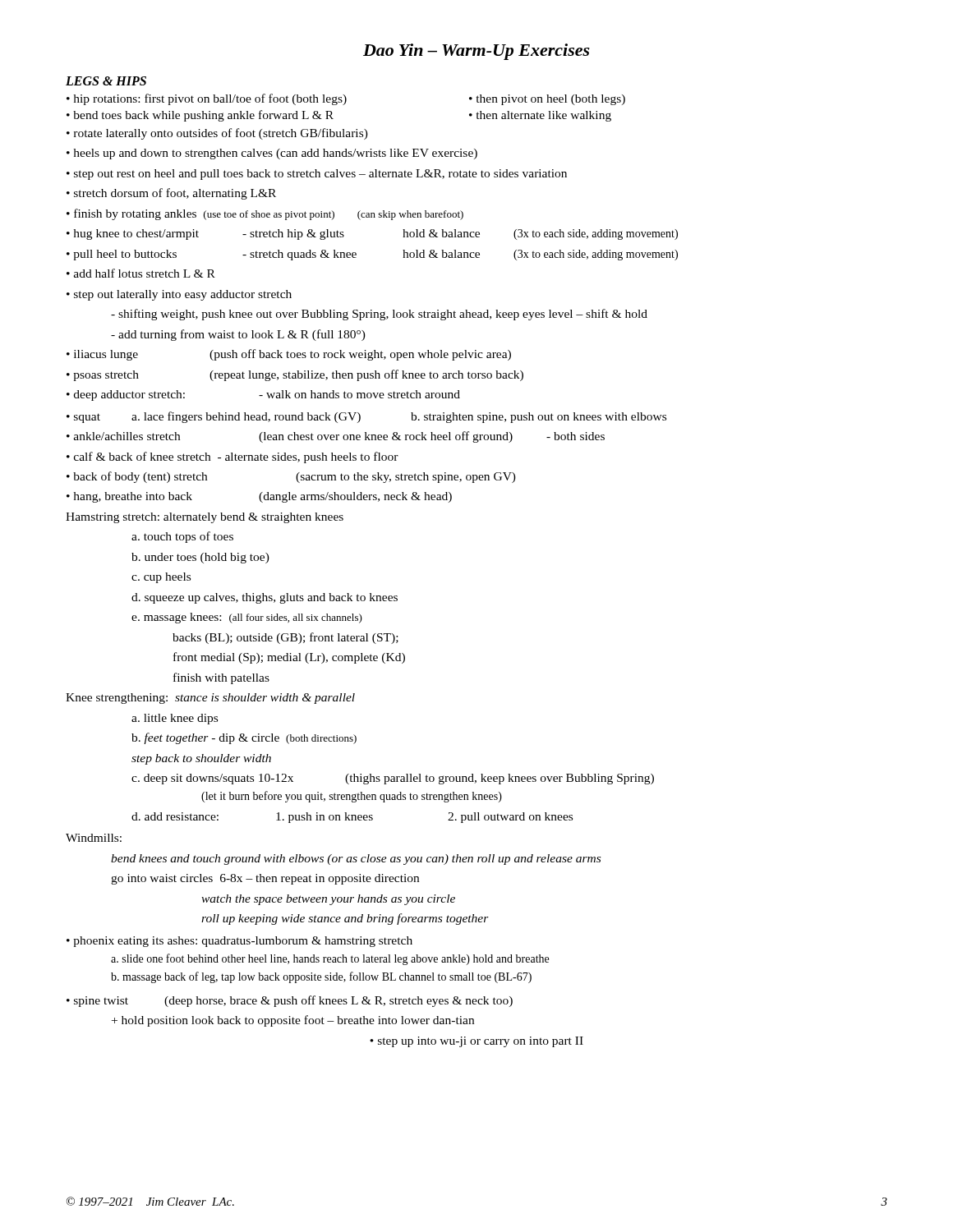The image size is (953, 1232).
Task: Find the list item that reads "• phoenix eating its ashes: quadratus-lumborum & hamstring"
Action: click(x=239, y=940)
